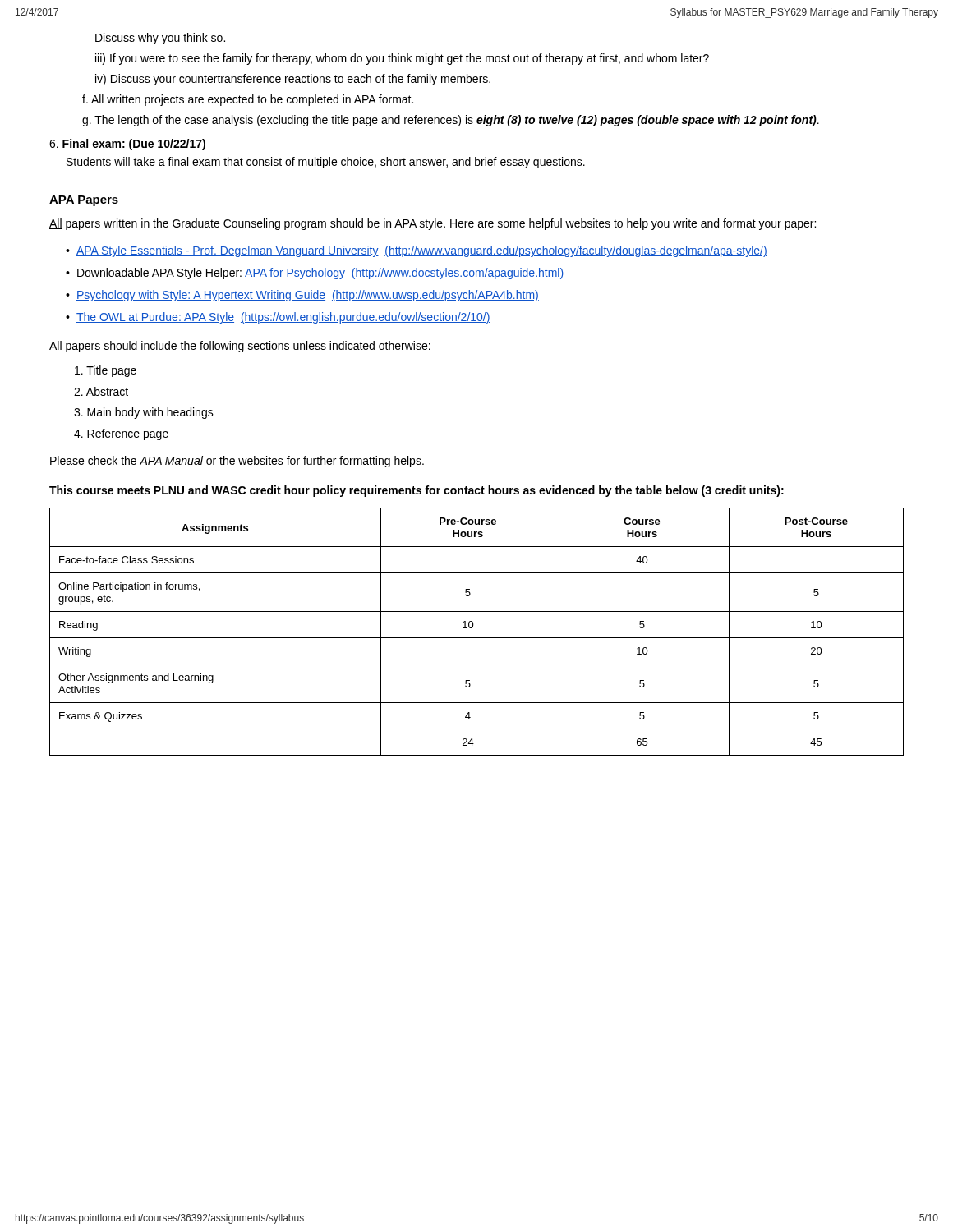953x1232 pixels.
Task: Locate the block of text that opens with "iii) If you were"
Action: click(402, 58)
